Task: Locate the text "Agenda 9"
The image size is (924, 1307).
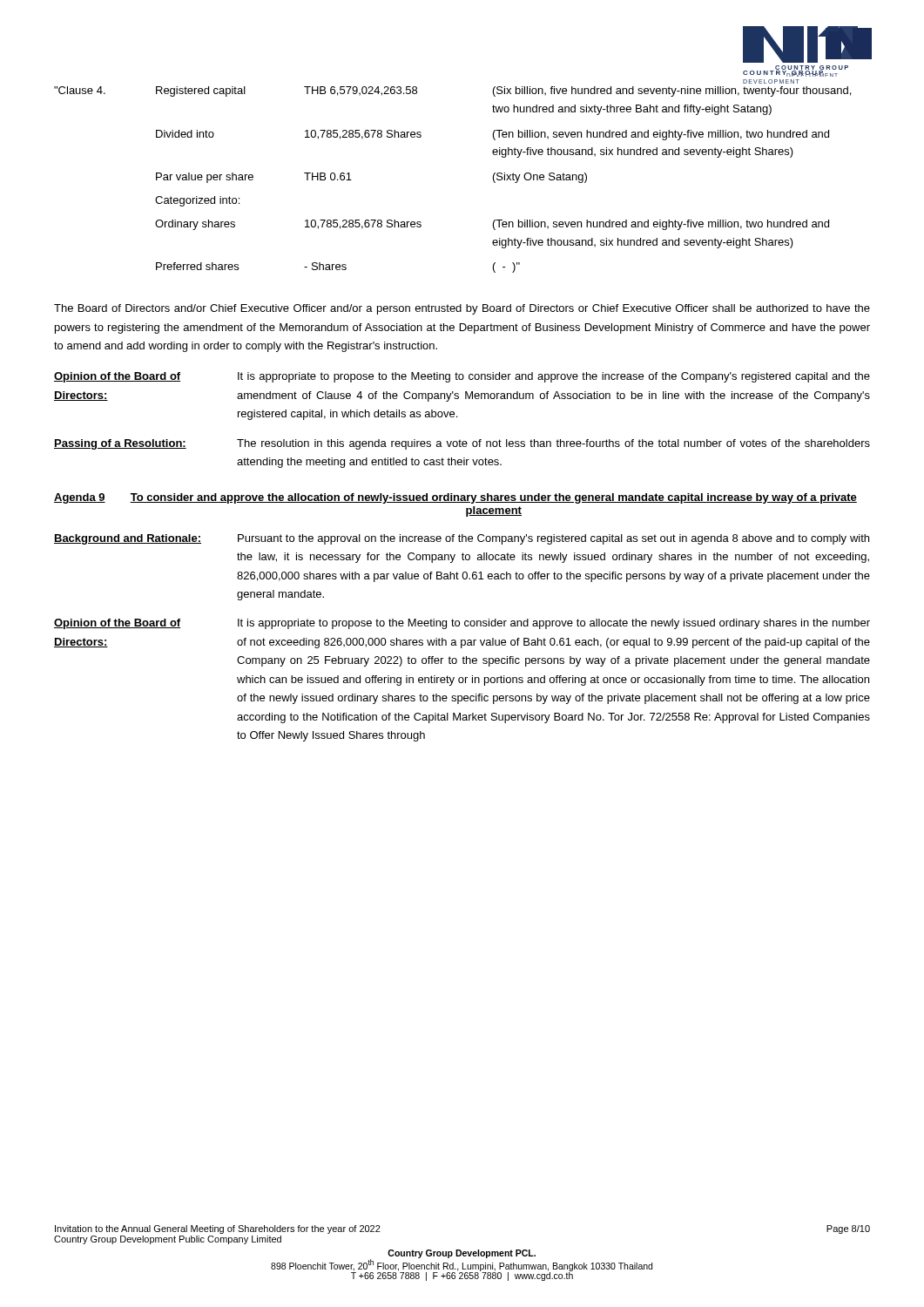Action: click(x=79, y=497)
